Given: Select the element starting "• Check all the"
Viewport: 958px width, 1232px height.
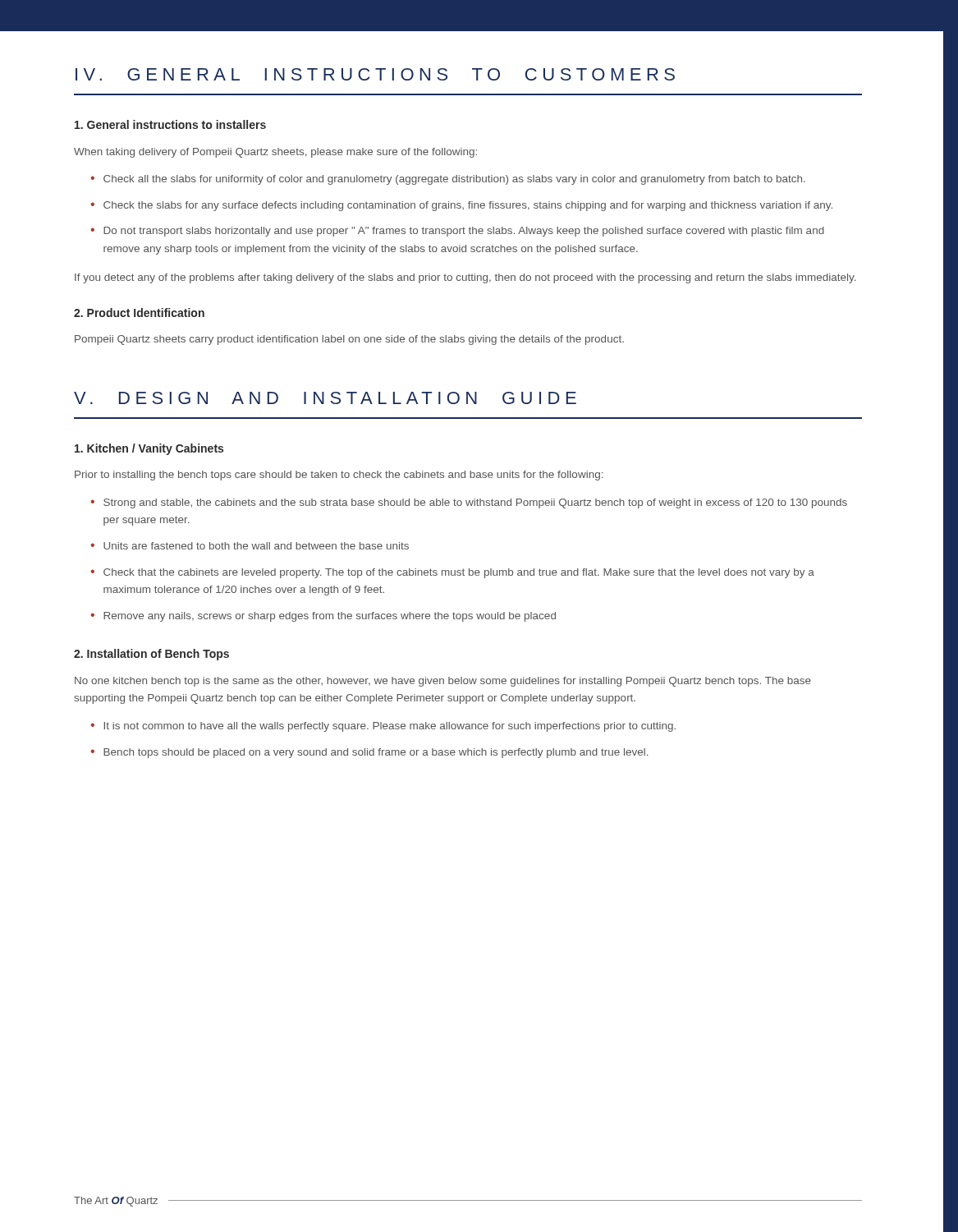Looking at the screenshot, I should tap(468, 179).
